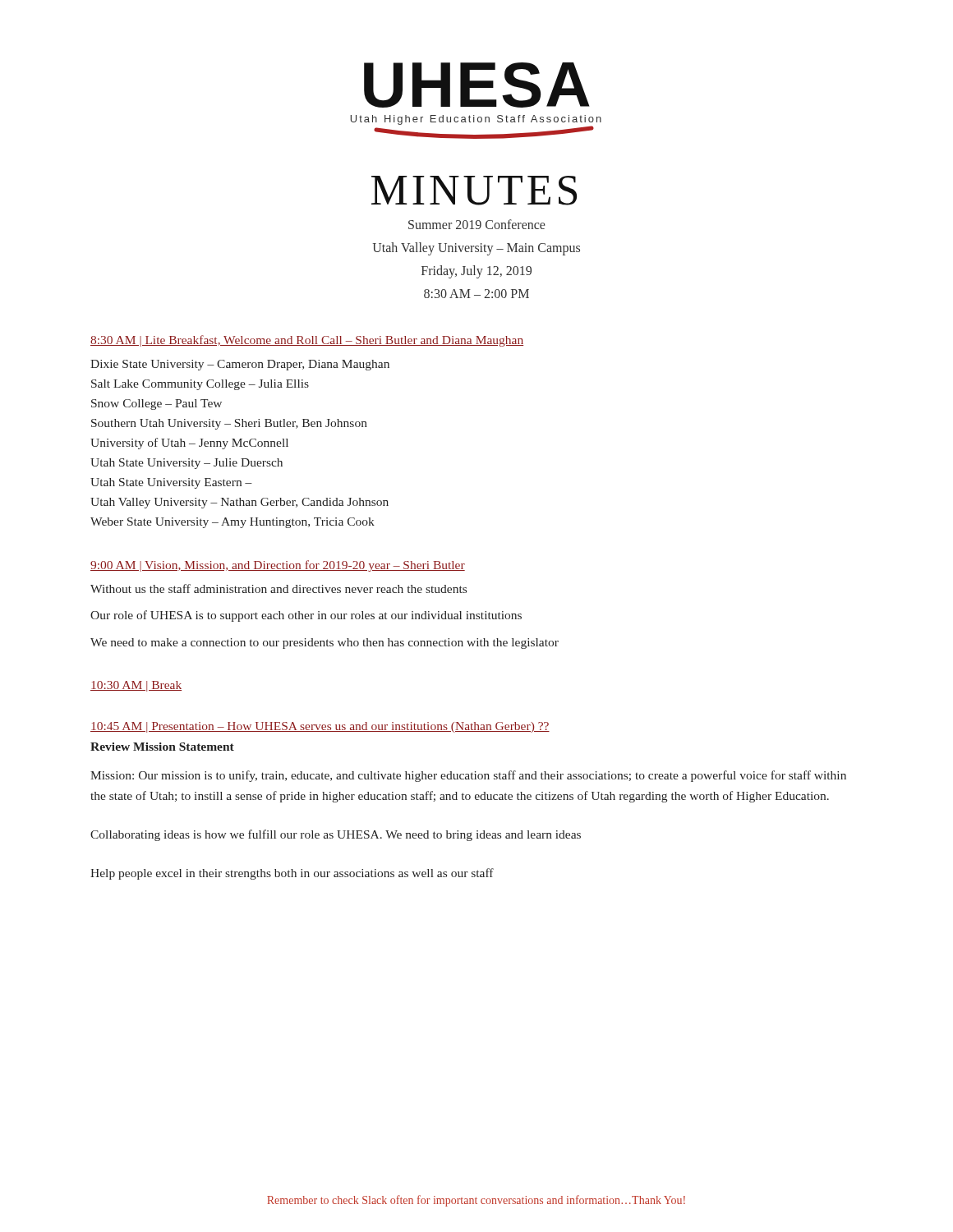Find the element starting "10:30 AM |"
Image resolution: width=953 pixels, height=1232 pixels.
[136, 684]
